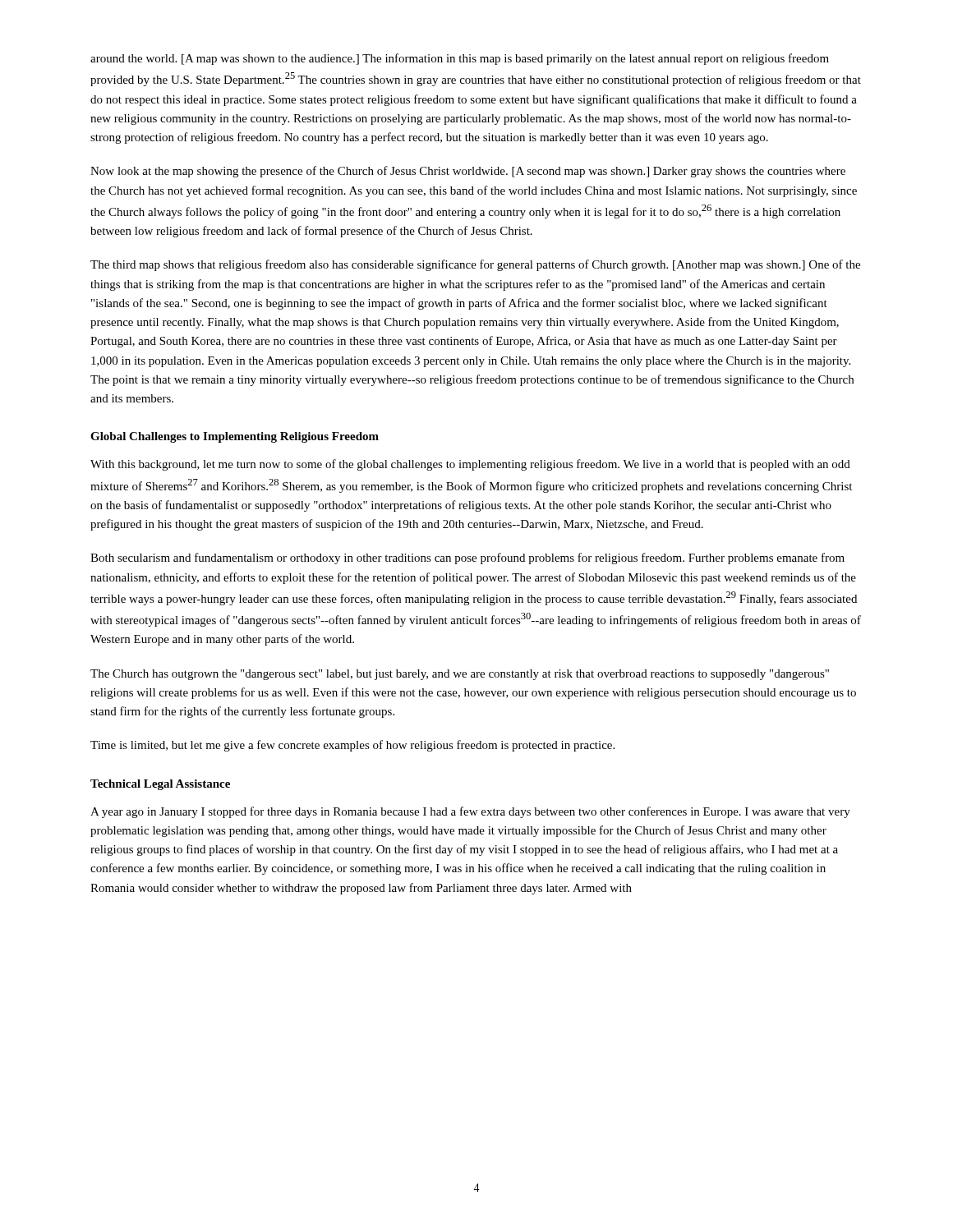Image resolution: width=953 pixels, height=1232 pixels.
Task: Click on the text block with the text "The Church has outgrown the "dangerous sect" label,"
Action: 473,692
